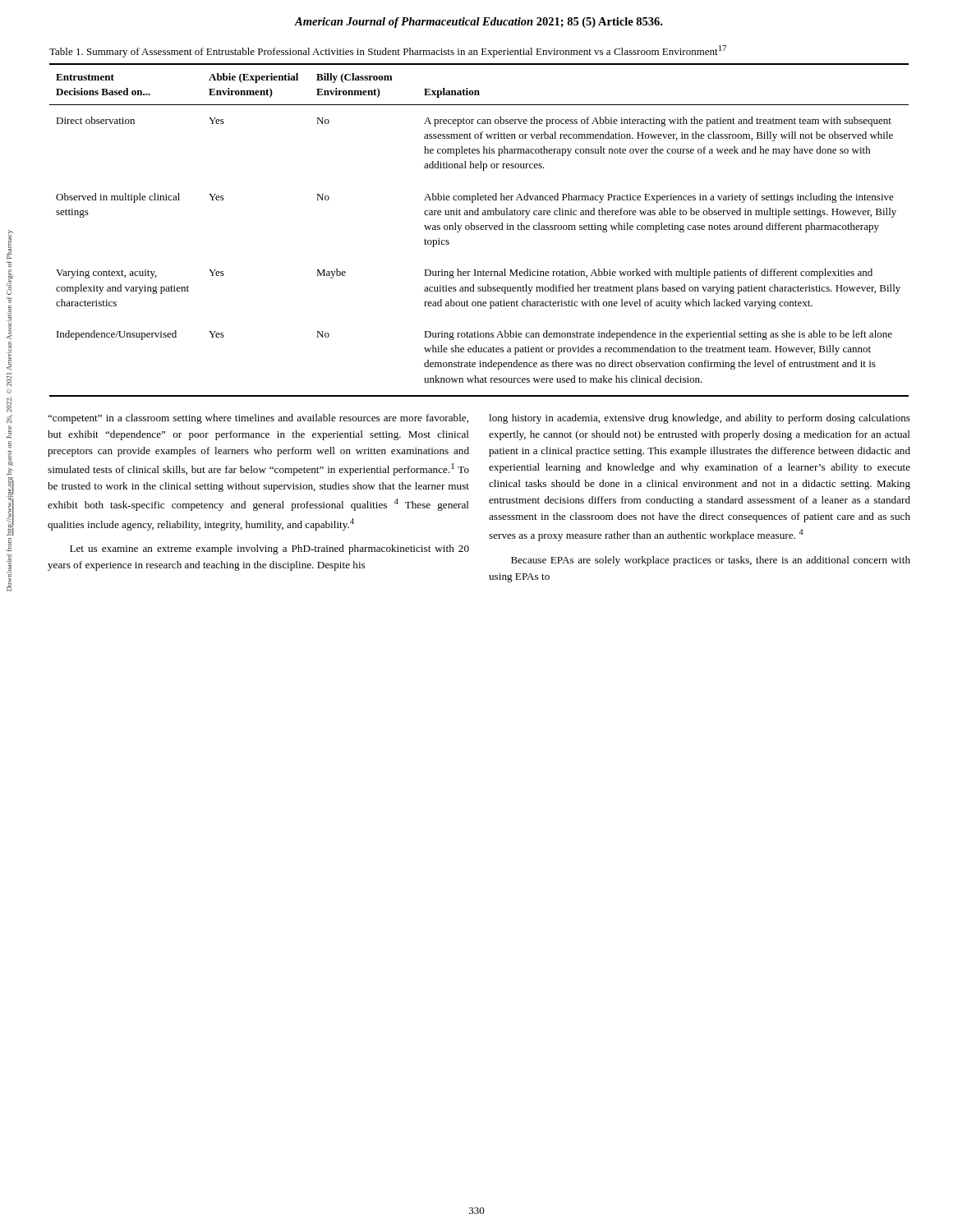Navigate to the block starting "“competent” in a classroom setting"
Image resolution: width=953 pixels, height=1232 pixels.
coord(258,492)
